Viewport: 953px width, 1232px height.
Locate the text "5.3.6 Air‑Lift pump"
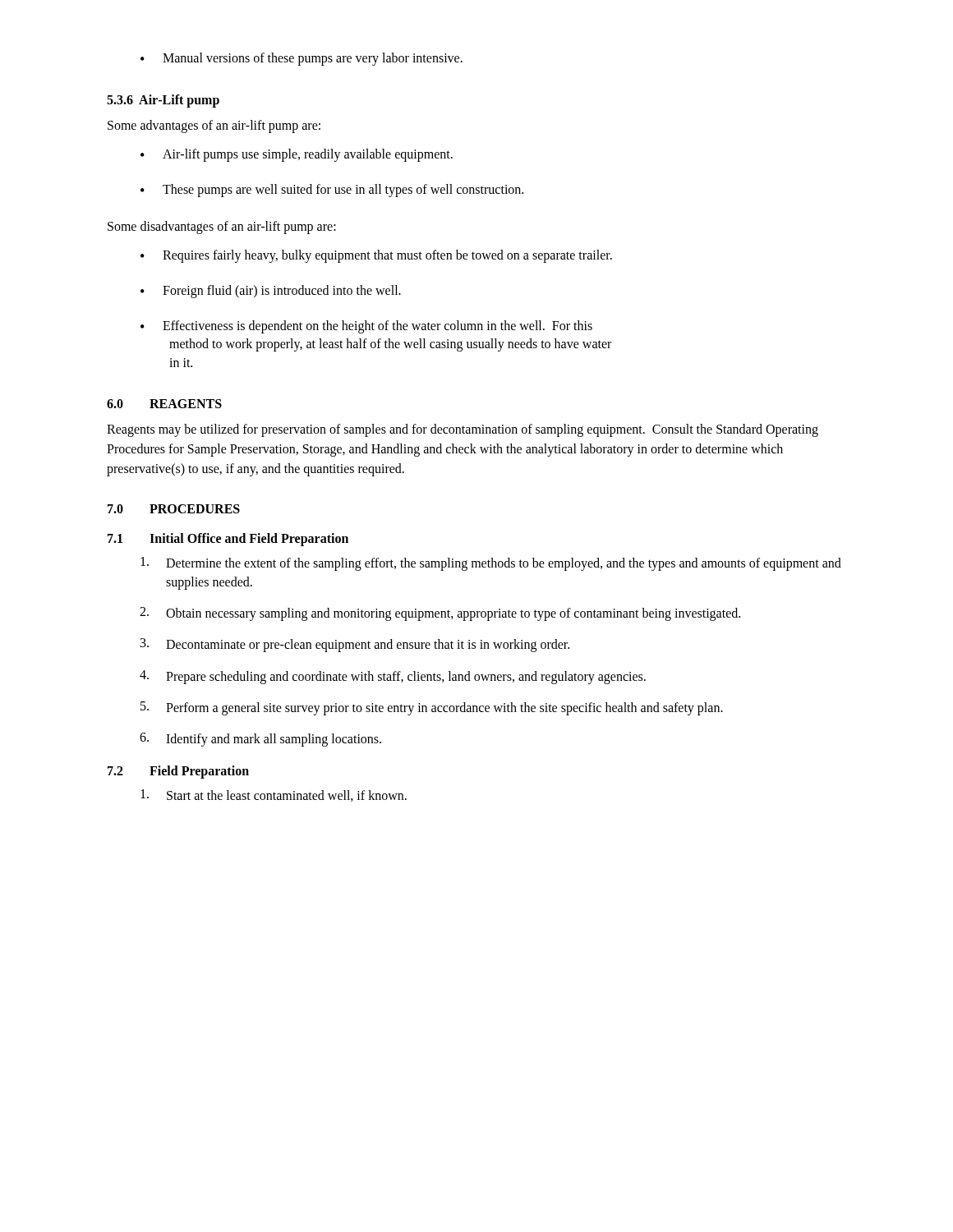tap(163, 100)
